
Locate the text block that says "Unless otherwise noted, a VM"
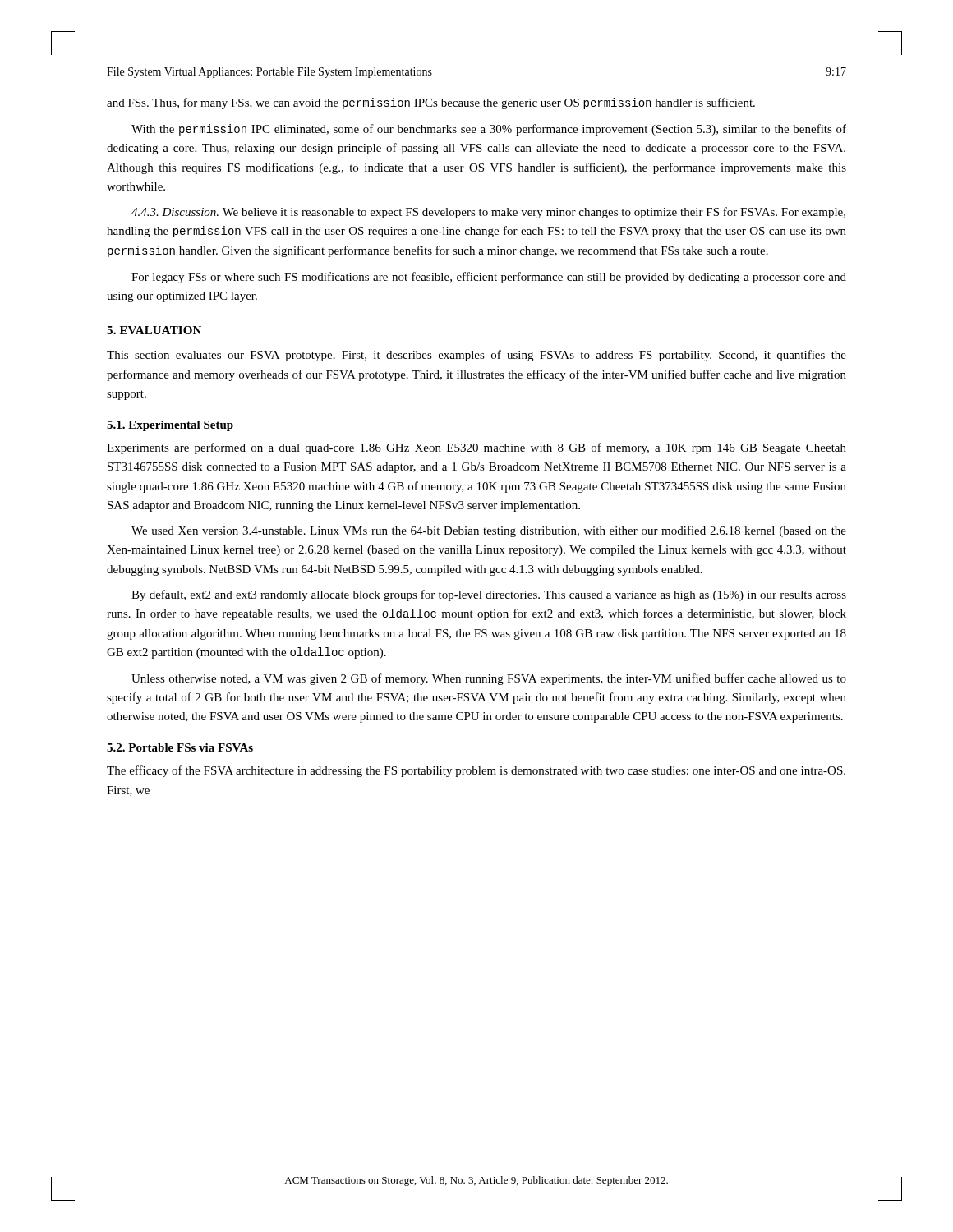tap(476, 698)
